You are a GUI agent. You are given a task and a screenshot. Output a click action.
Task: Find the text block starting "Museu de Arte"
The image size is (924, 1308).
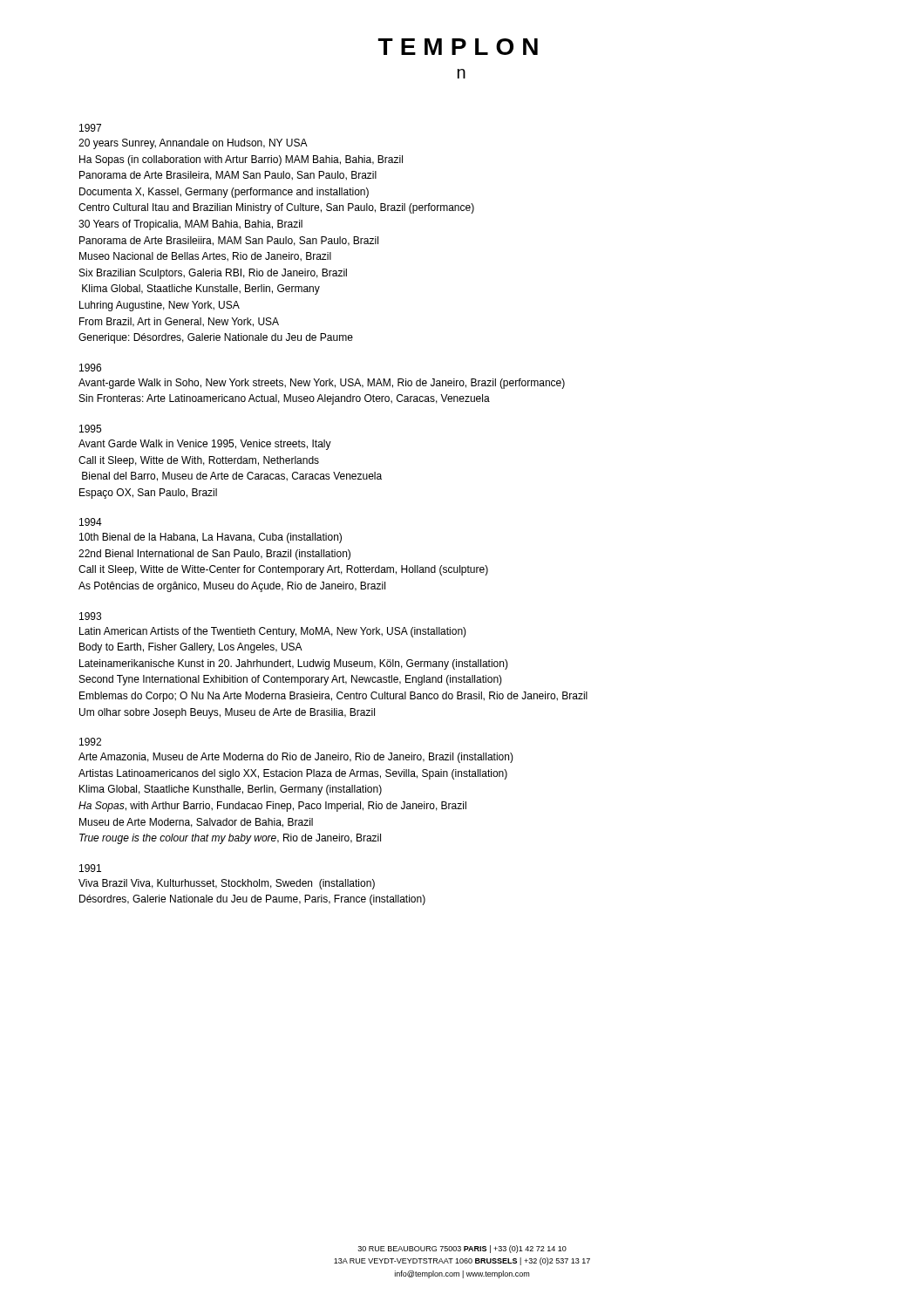tap(196, 822)
